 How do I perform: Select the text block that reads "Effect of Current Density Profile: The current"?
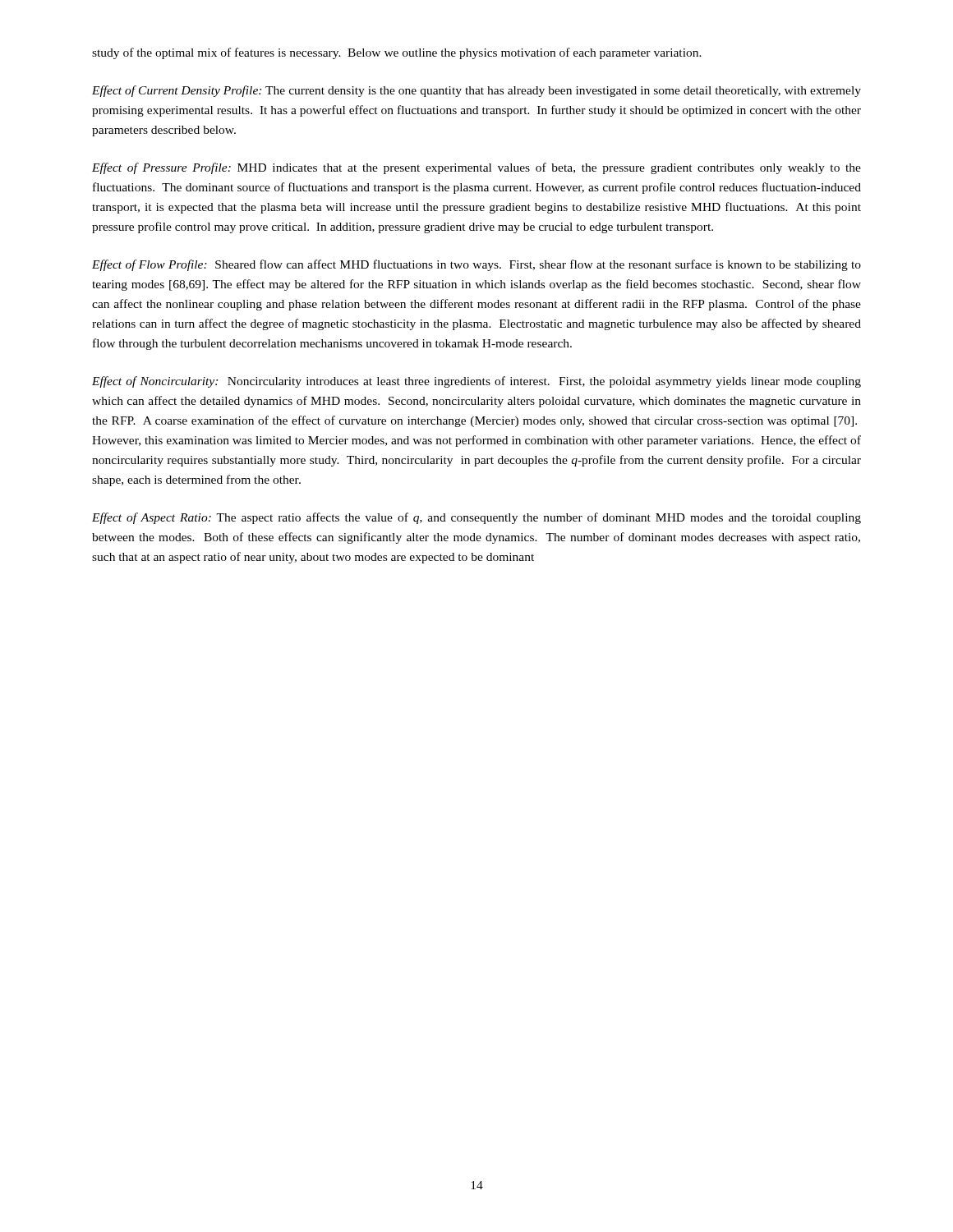pyautogui.click(x=476, y=110)
